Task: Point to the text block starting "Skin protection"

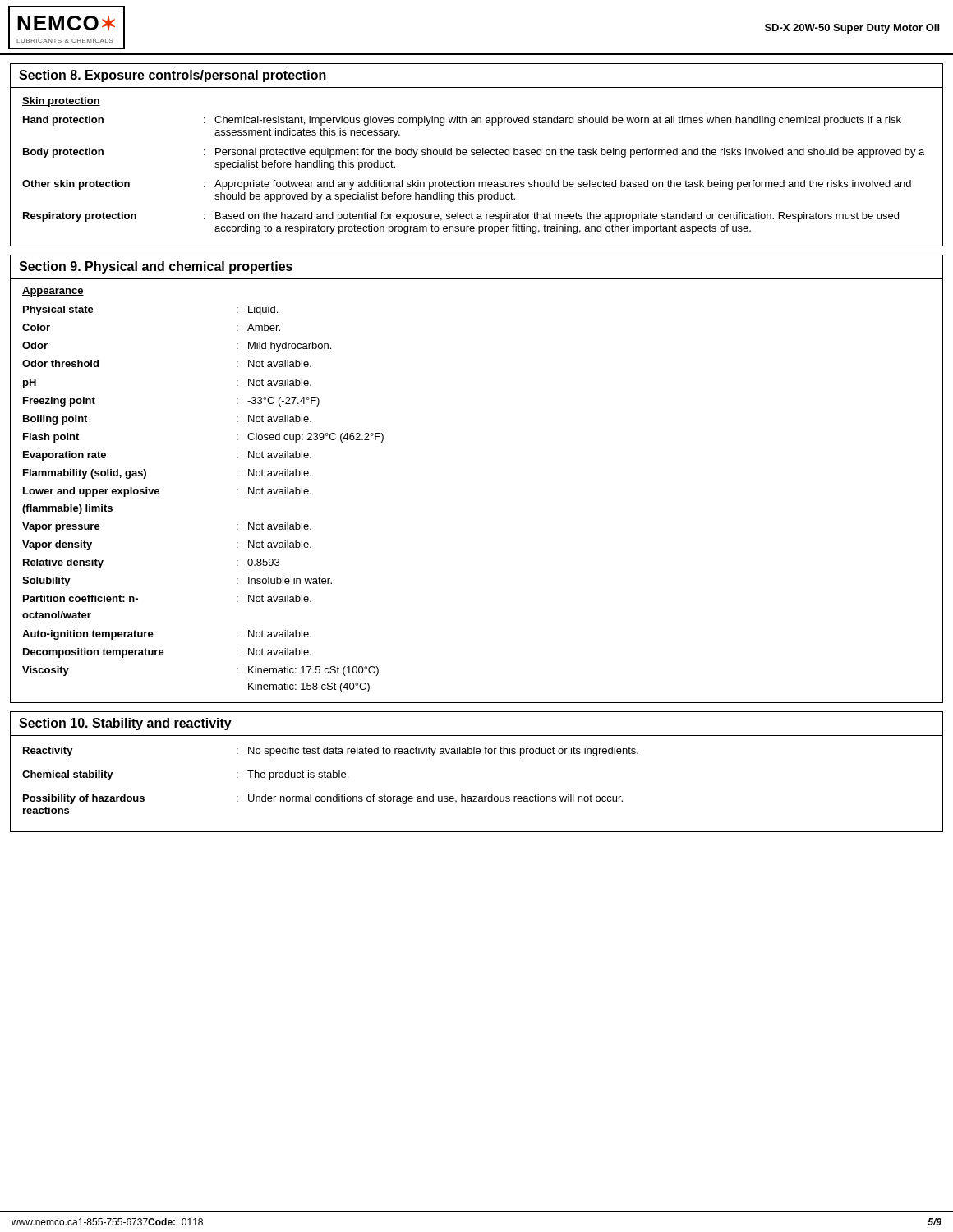Action: coord(61,101)
